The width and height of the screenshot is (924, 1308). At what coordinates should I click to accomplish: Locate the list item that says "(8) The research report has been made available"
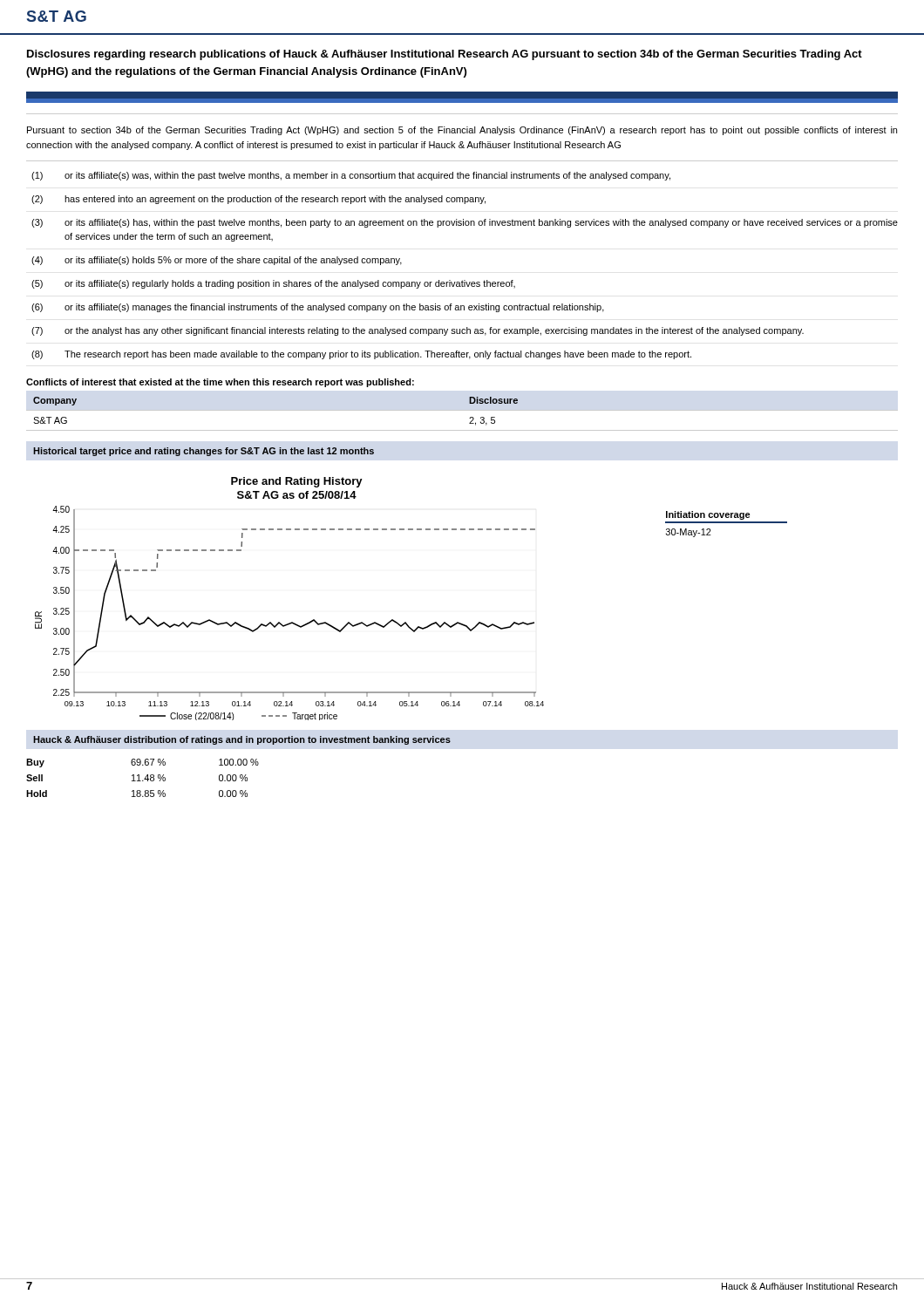(x=462, y=354)
